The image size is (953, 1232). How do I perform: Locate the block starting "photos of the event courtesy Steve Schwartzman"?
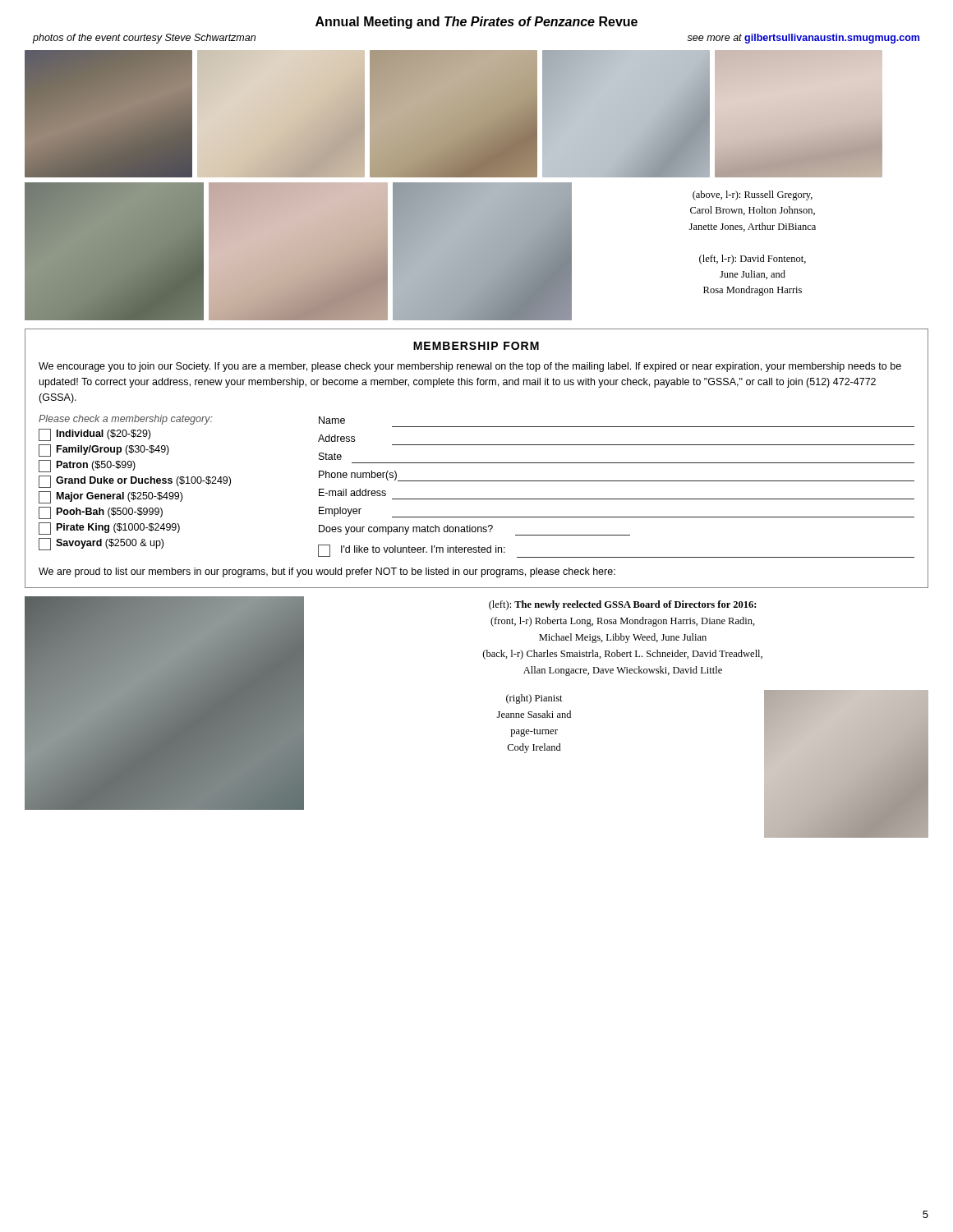tap(143, 39)
